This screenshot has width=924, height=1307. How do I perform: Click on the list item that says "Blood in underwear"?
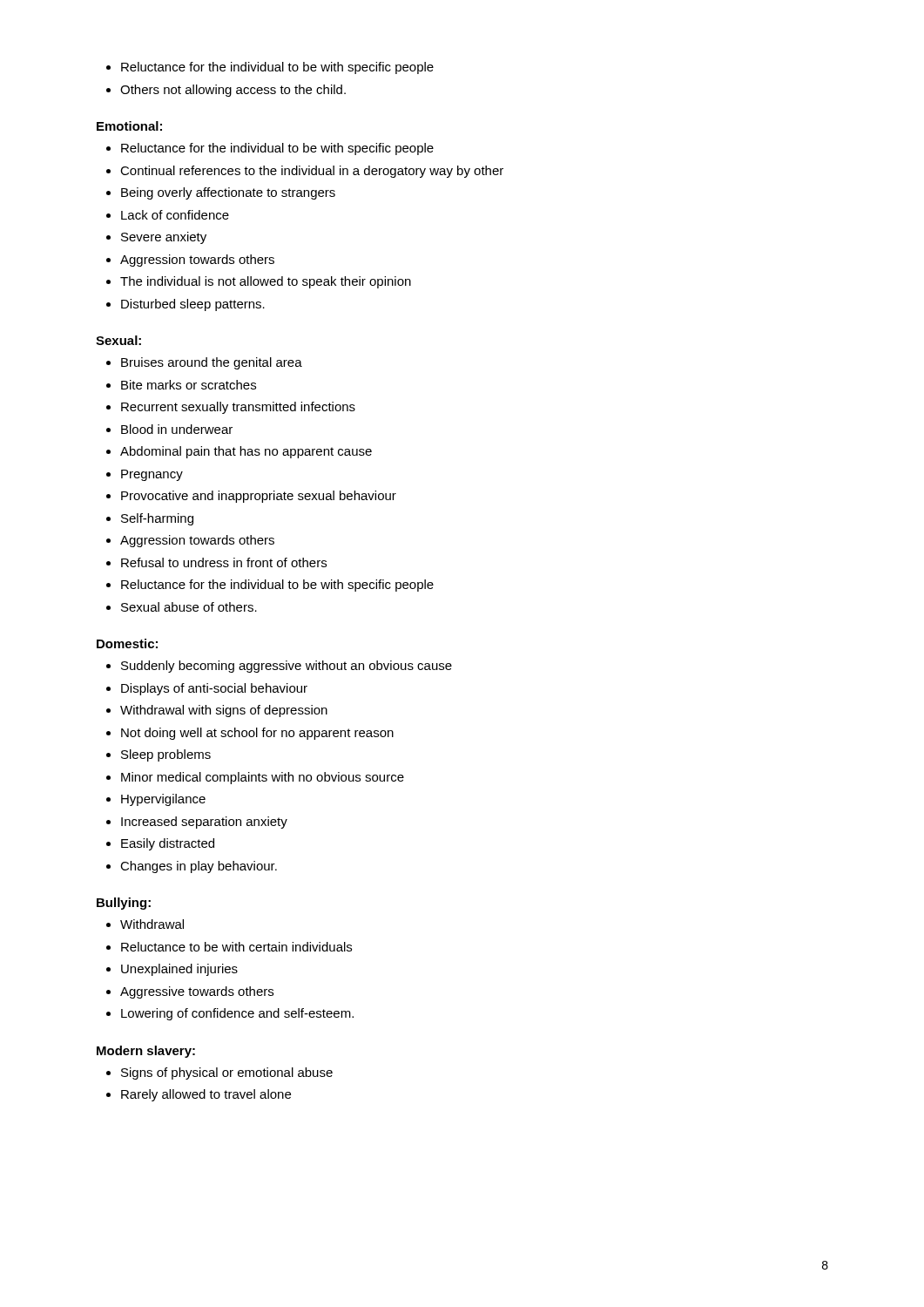coord(177,429)
